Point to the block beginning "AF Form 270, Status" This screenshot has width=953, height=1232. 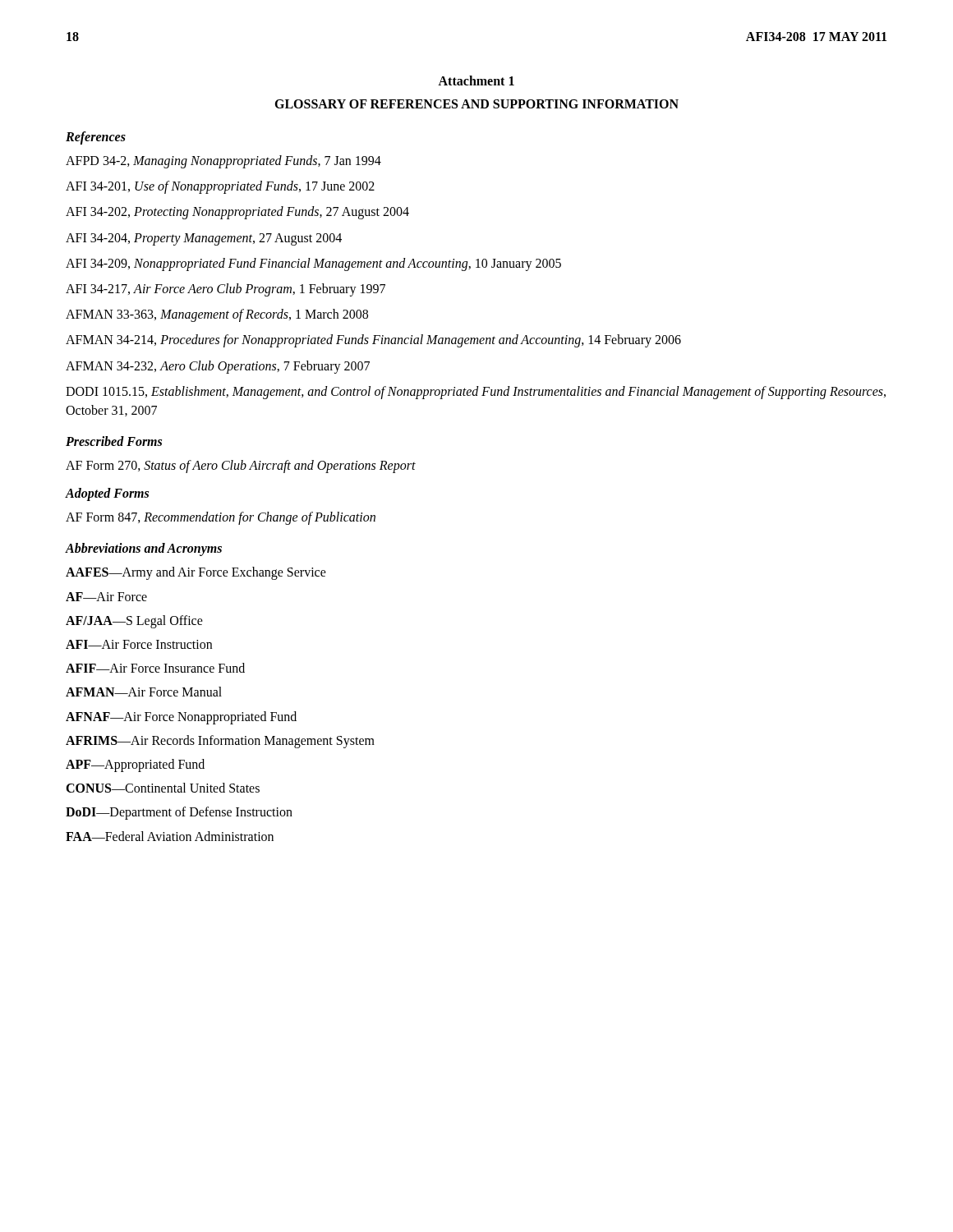(x=240, y=465)
